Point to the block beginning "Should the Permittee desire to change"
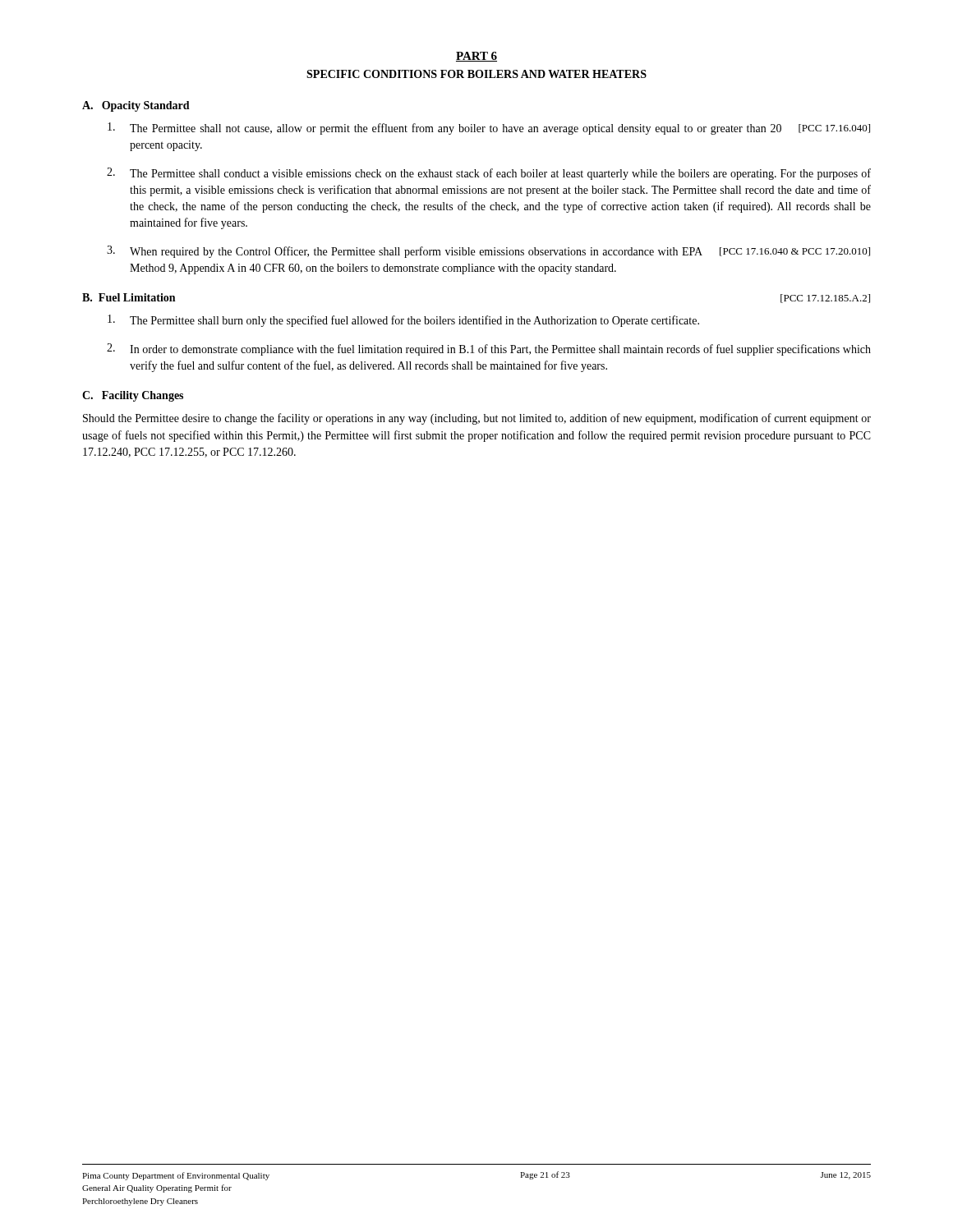Image resolution: width=953 pixels, height=1232 pixels. [476, 435]
